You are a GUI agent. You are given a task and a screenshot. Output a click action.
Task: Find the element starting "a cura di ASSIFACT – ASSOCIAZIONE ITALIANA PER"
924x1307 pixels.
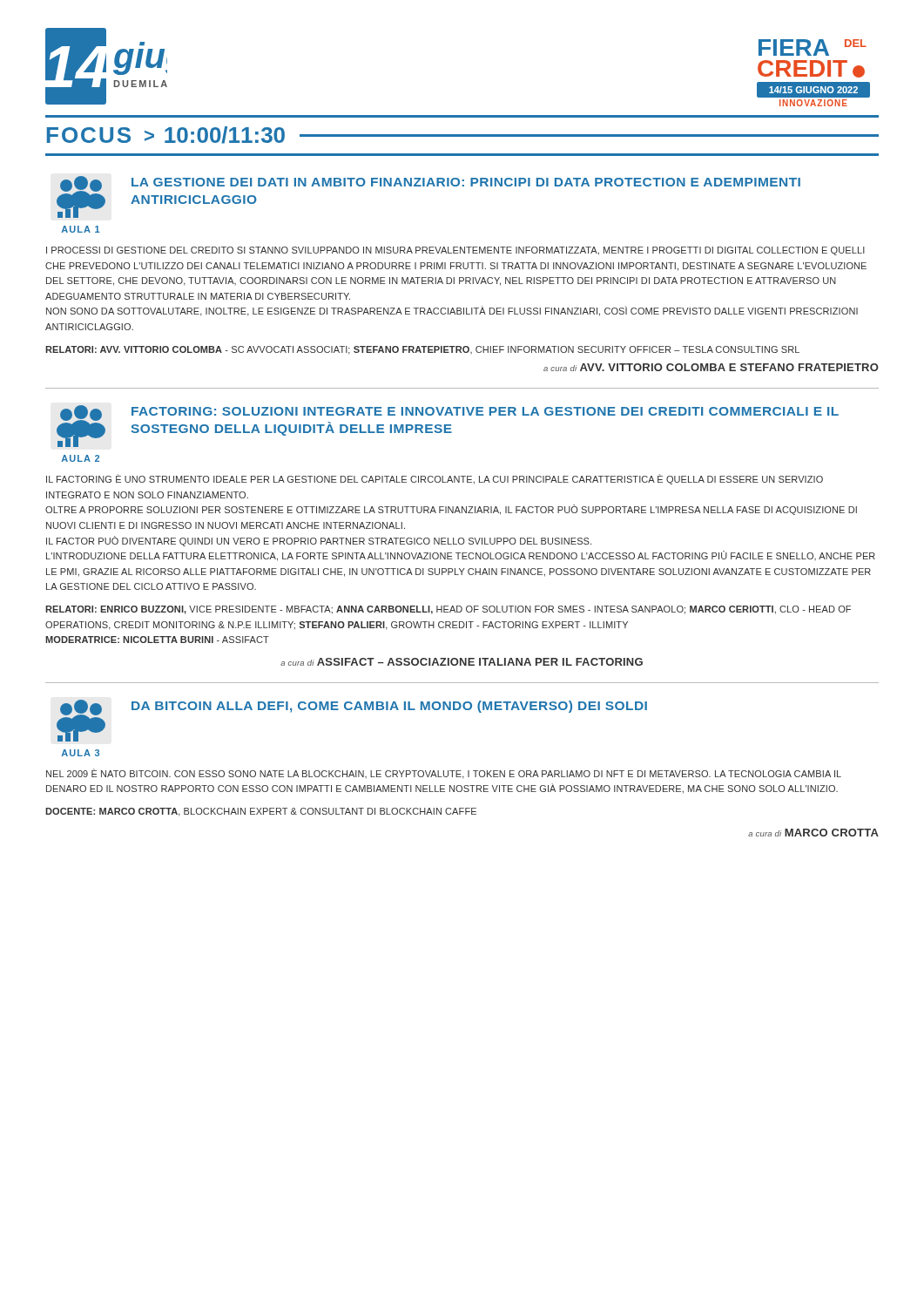462,661
